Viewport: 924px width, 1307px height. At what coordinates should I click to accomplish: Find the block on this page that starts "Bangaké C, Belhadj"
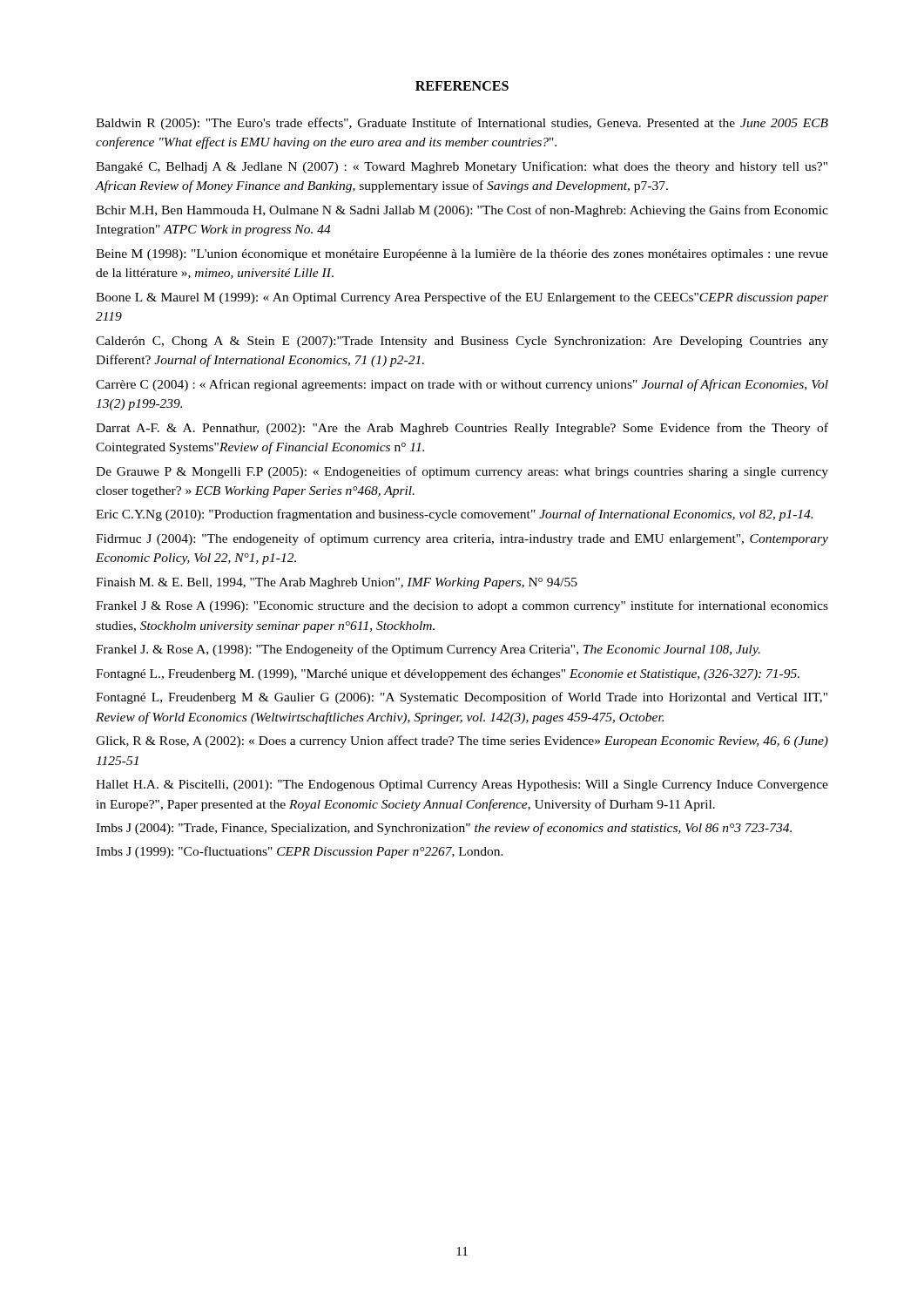[x=462, y=176]
